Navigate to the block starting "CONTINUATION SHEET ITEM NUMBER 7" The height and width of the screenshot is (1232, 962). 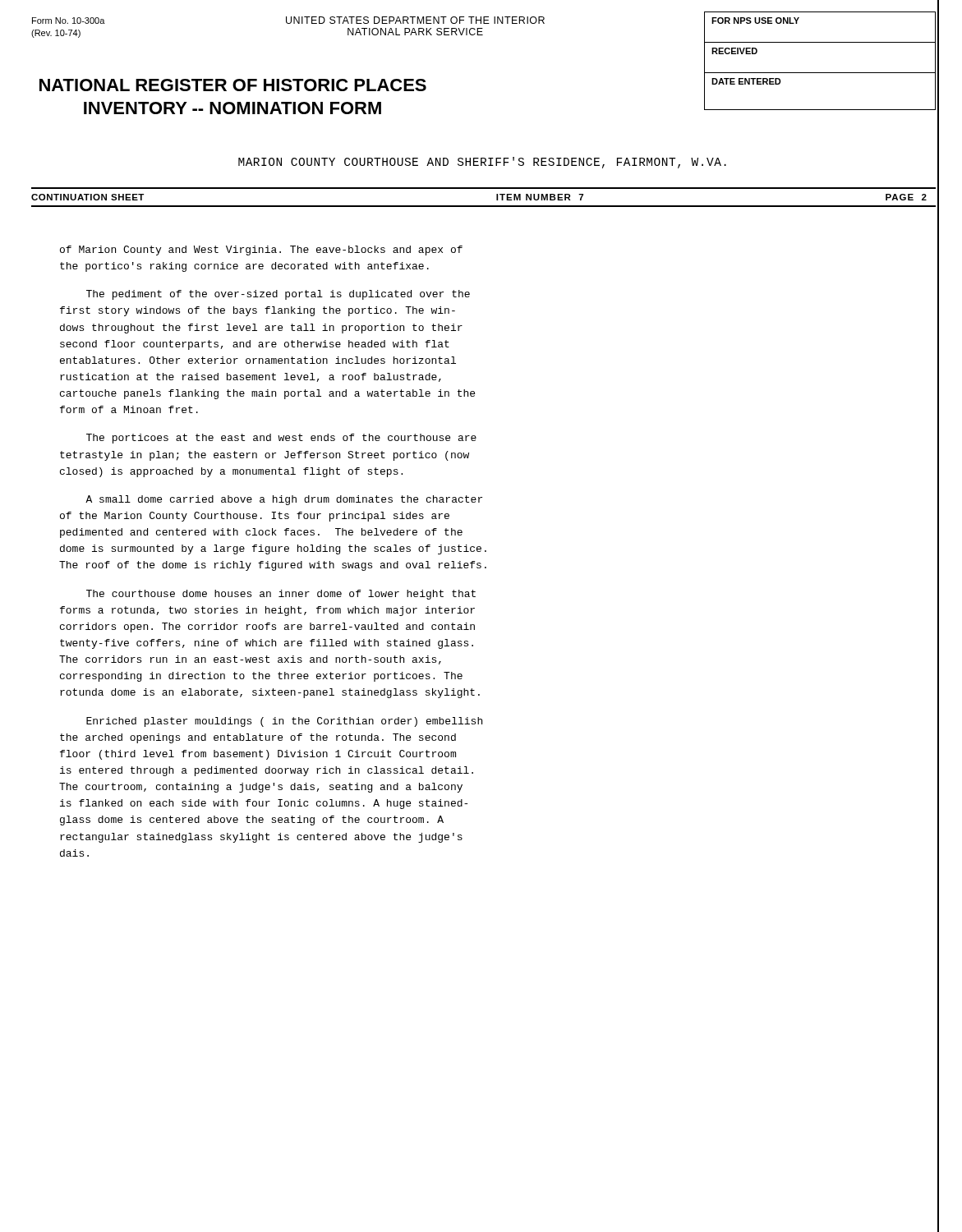[x=479, y=197]
